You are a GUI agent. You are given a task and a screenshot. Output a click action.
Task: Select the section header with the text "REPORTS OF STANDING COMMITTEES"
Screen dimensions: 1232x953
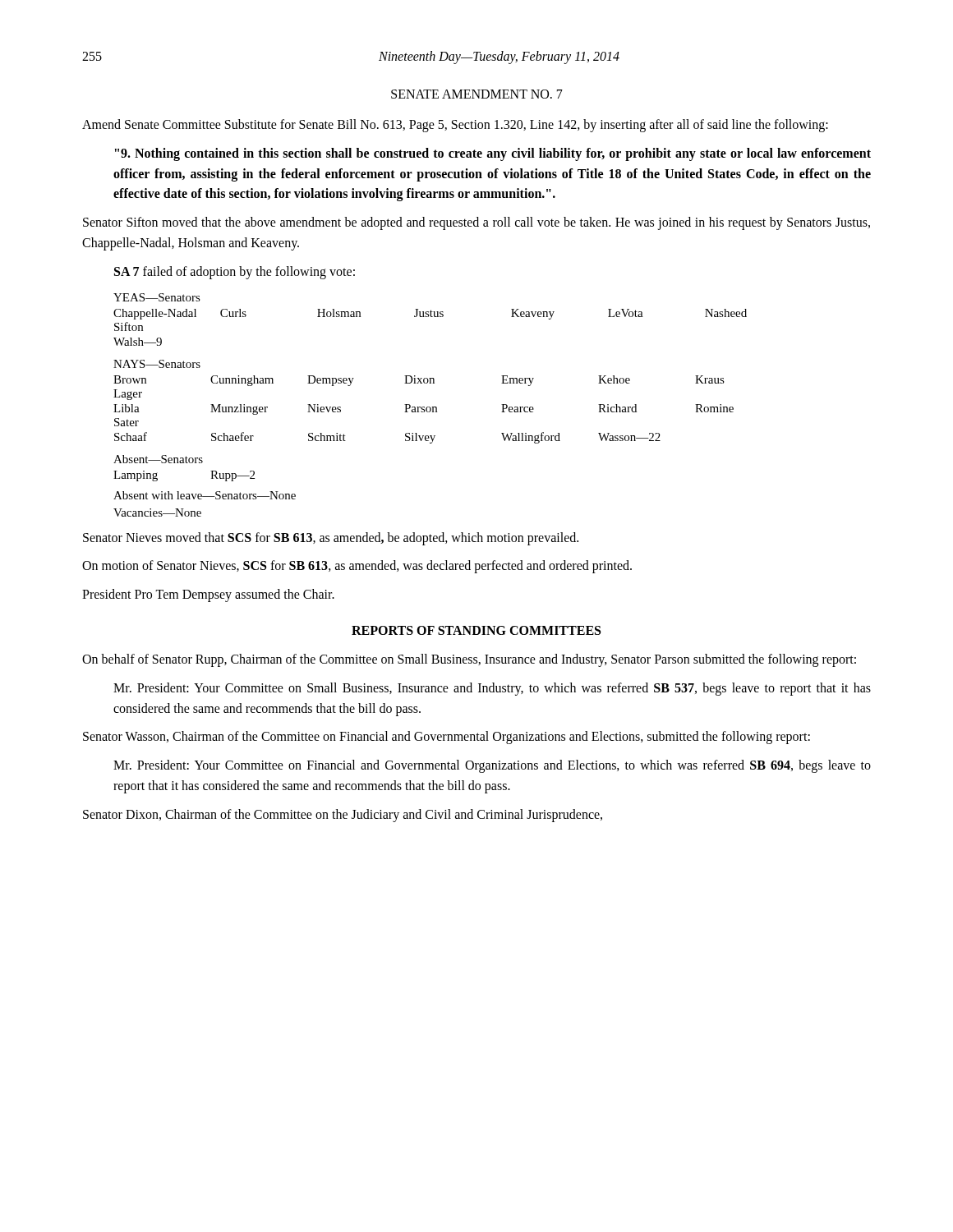[x=476, y=630]
